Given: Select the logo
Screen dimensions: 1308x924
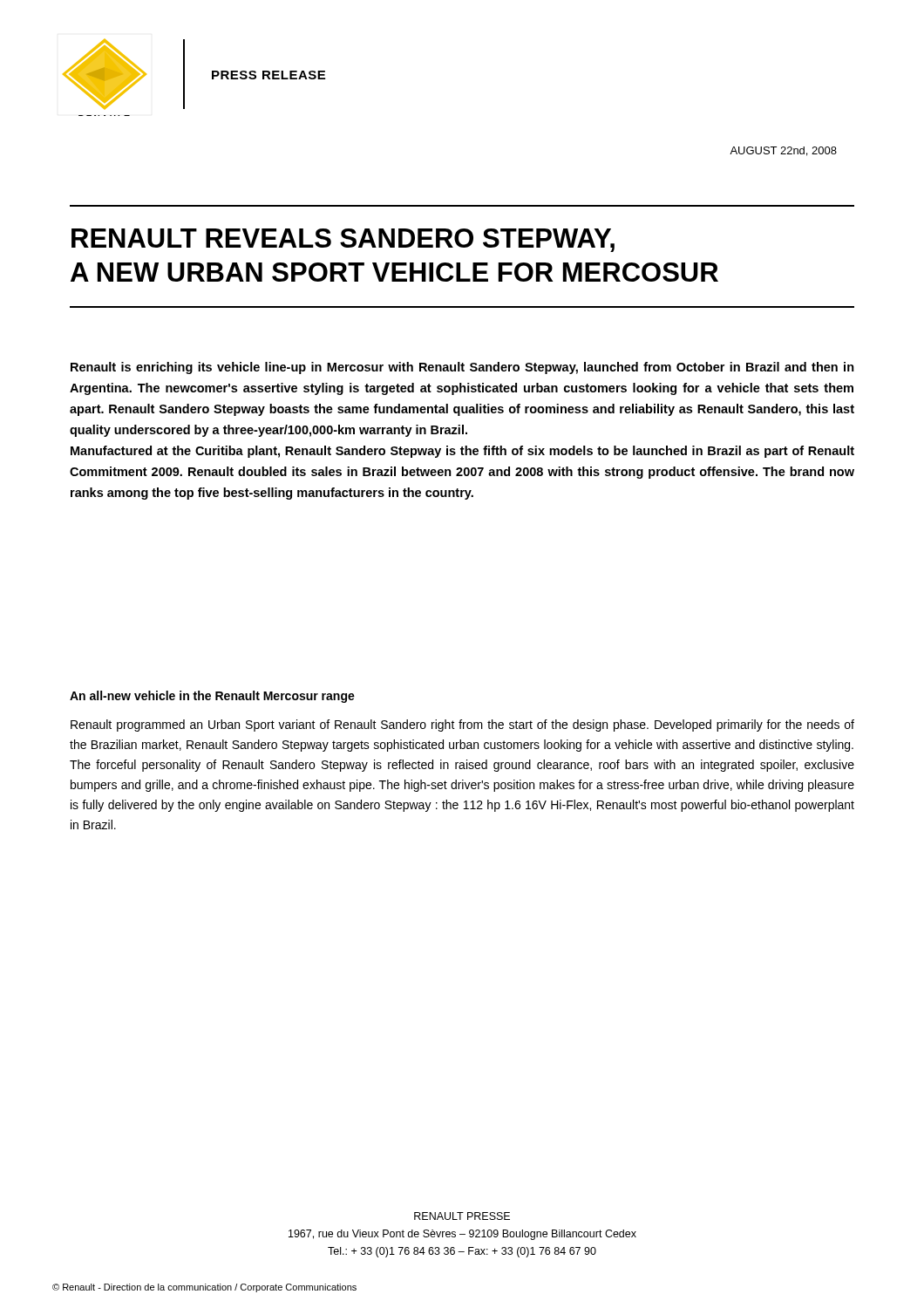Looking at the screenshot, I should (x=105, y=74).
